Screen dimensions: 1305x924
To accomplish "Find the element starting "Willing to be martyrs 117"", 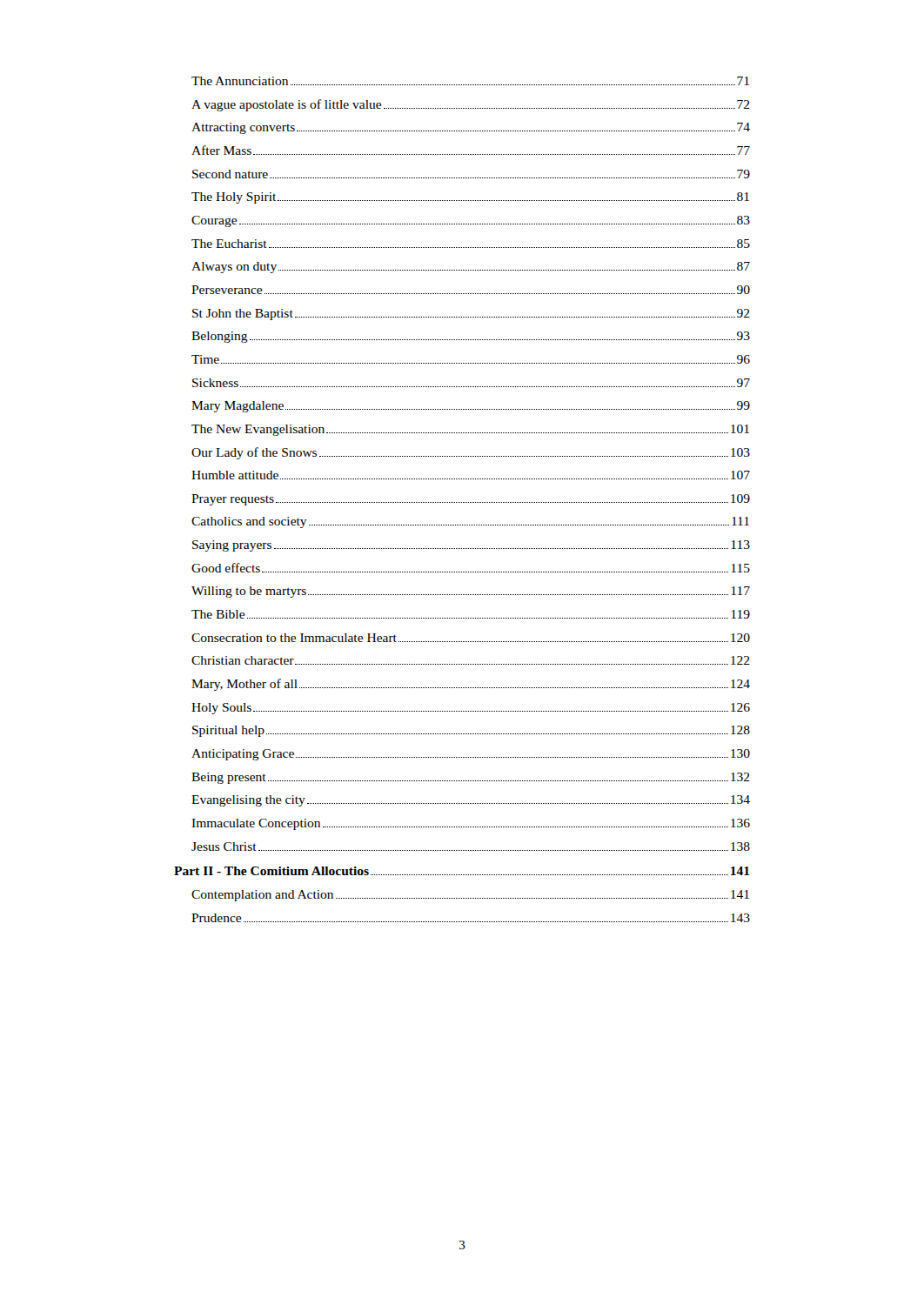I will point(471,591).
